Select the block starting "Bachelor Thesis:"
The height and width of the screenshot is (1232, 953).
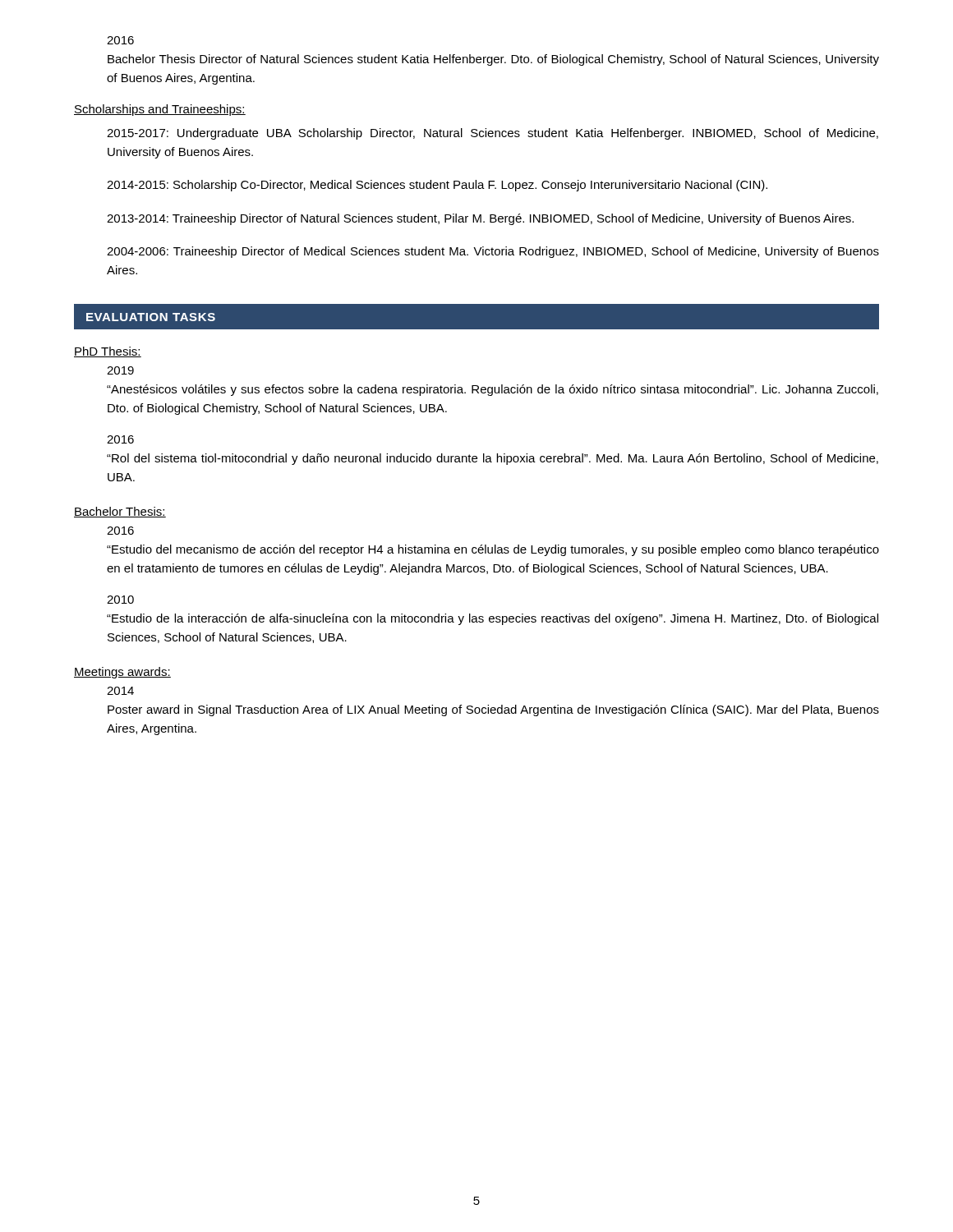pos(120,511)
